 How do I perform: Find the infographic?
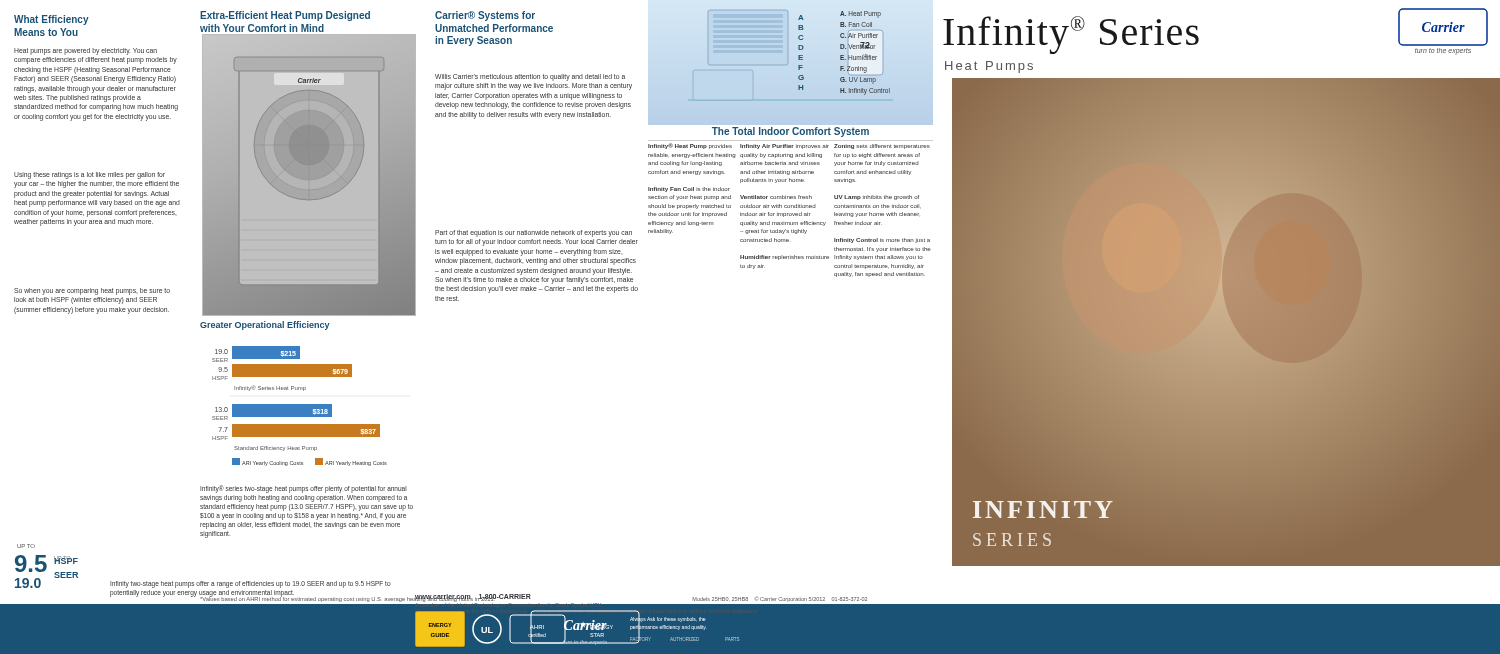tap(59, 566)
